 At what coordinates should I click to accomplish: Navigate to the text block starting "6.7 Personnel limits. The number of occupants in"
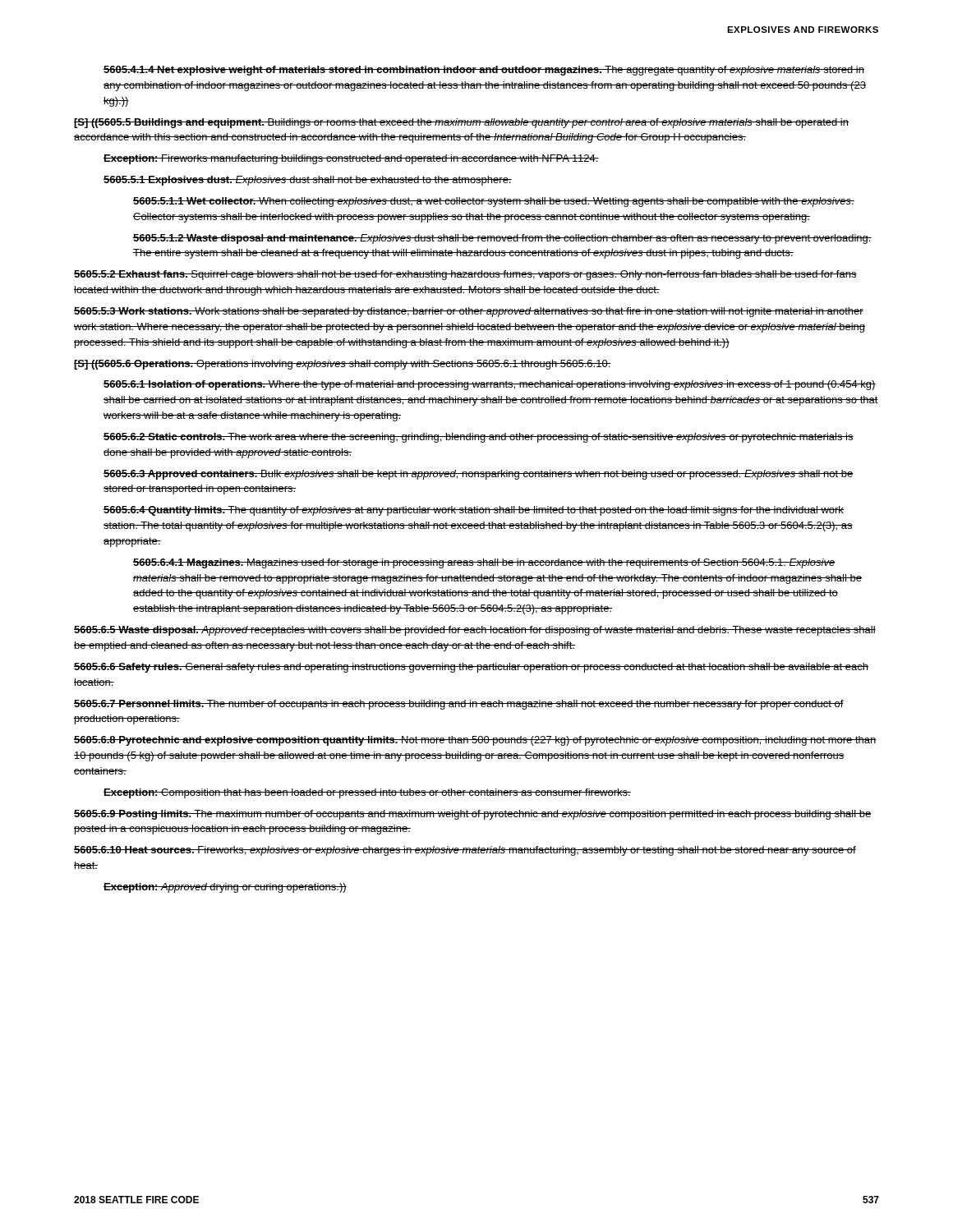click(476, 712)
